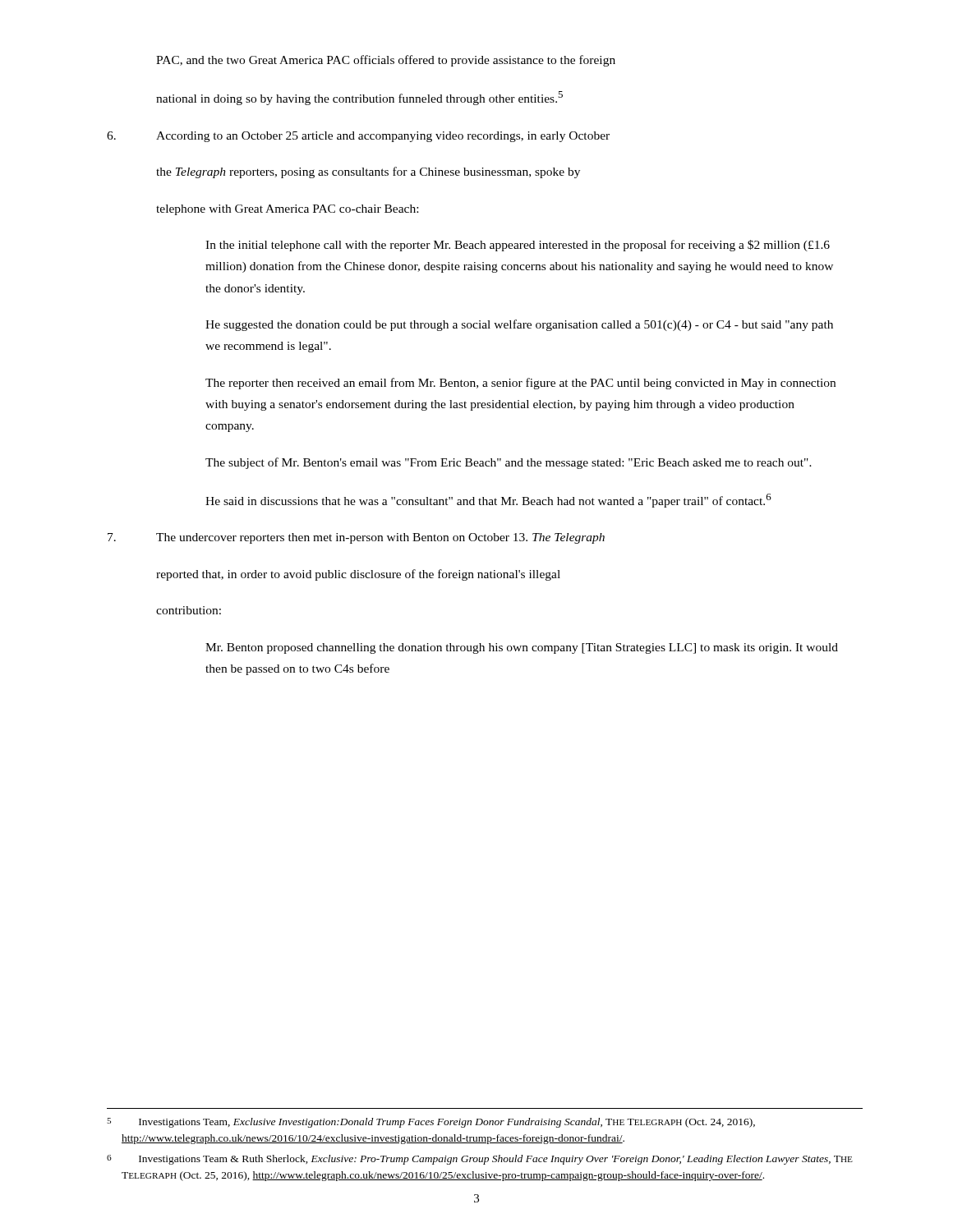Find the text block with the text "In the initial telephone"

[x=519, y=266]
